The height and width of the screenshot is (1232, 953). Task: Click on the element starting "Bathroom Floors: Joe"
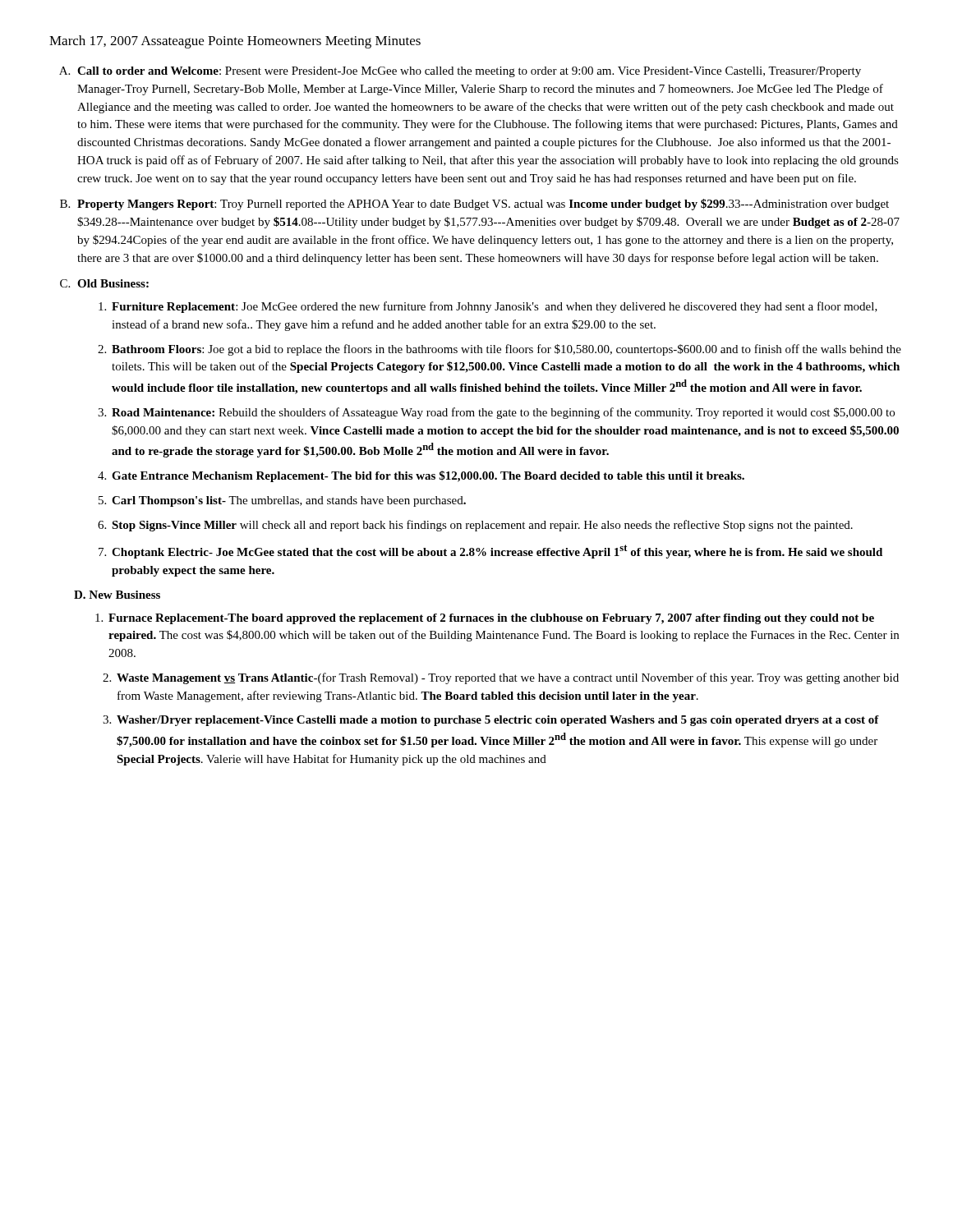click(x=506, y=368)
